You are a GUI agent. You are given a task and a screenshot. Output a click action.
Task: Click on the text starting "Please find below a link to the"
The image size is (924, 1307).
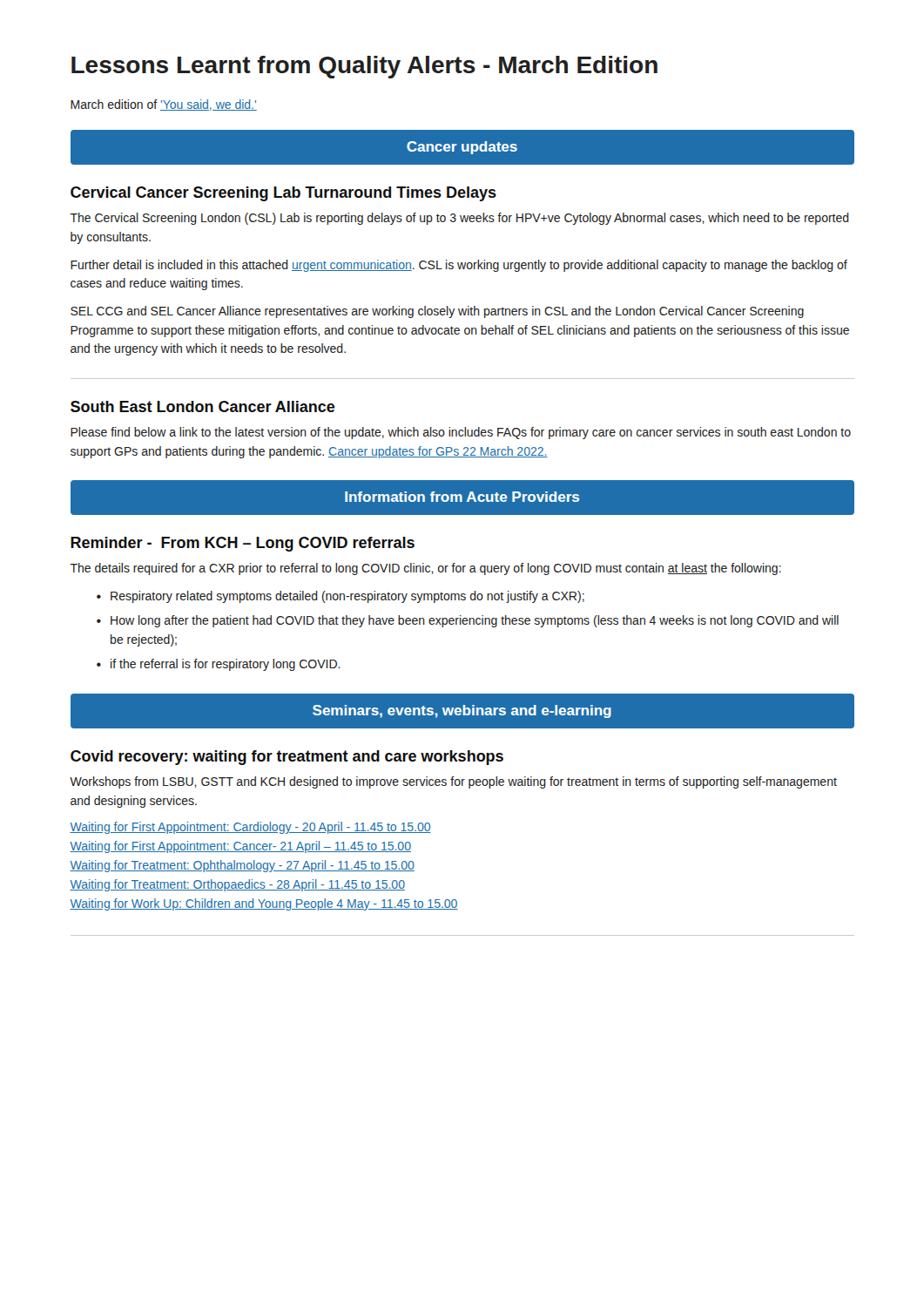(460, 442)
